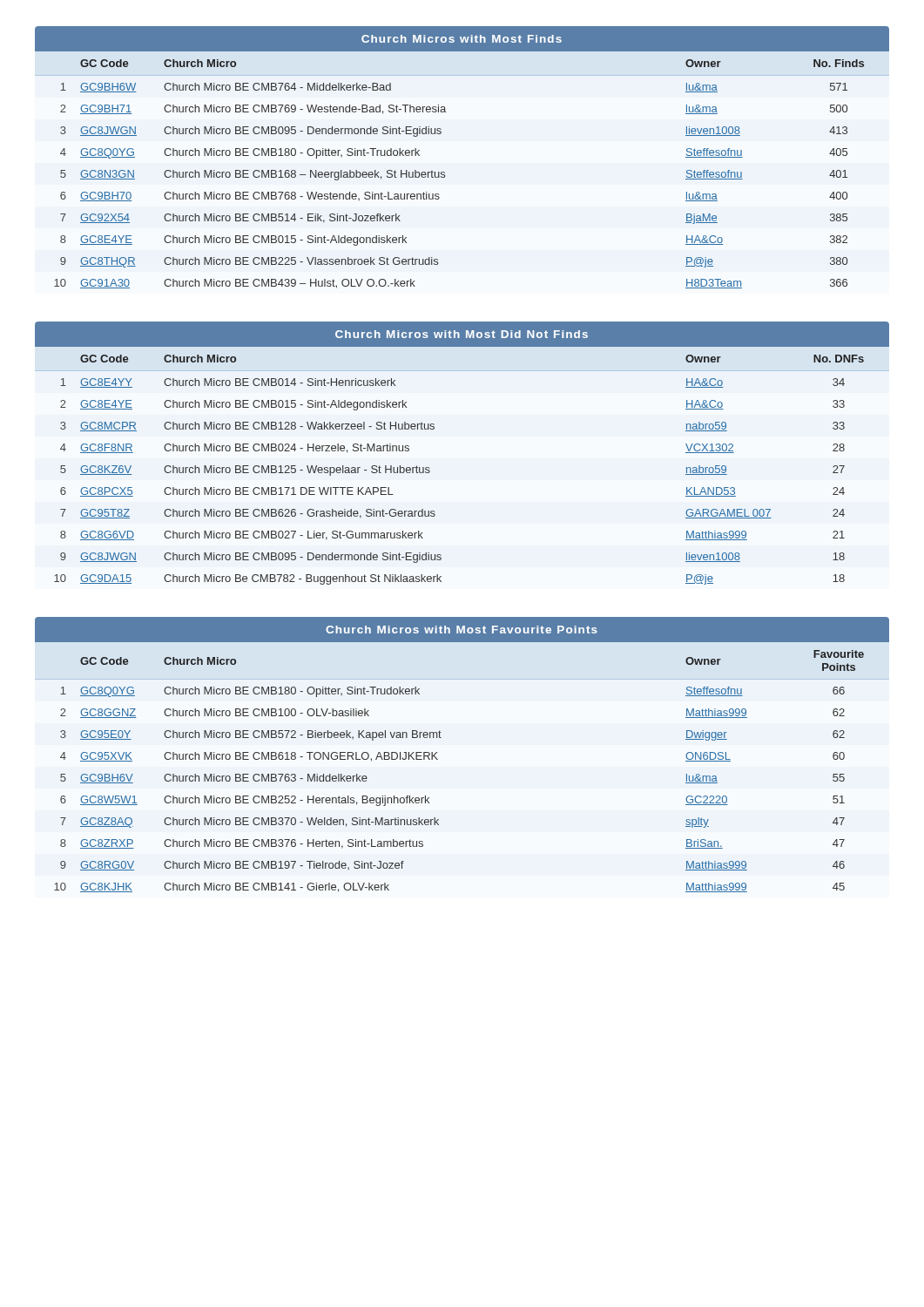Image resolution: width=924 pixels, height=1307 pixels.
Task: Find the section header containing "Church Micros with Most Finds"
Action: click(x=462, y=39)
